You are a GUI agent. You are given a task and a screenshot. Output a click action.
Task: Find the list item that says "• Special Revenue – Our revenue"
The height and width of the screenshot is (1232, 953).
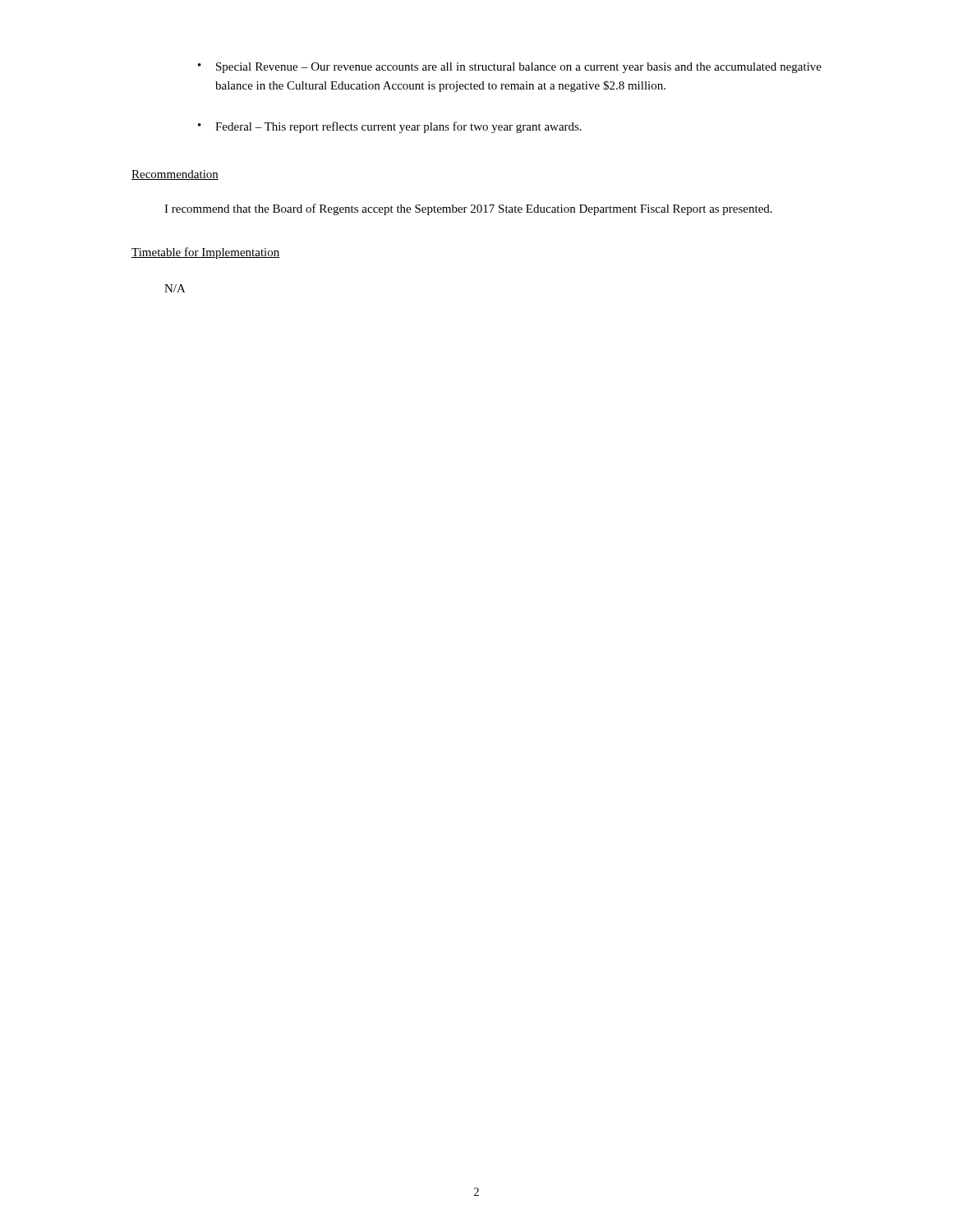tap(509, 76)
